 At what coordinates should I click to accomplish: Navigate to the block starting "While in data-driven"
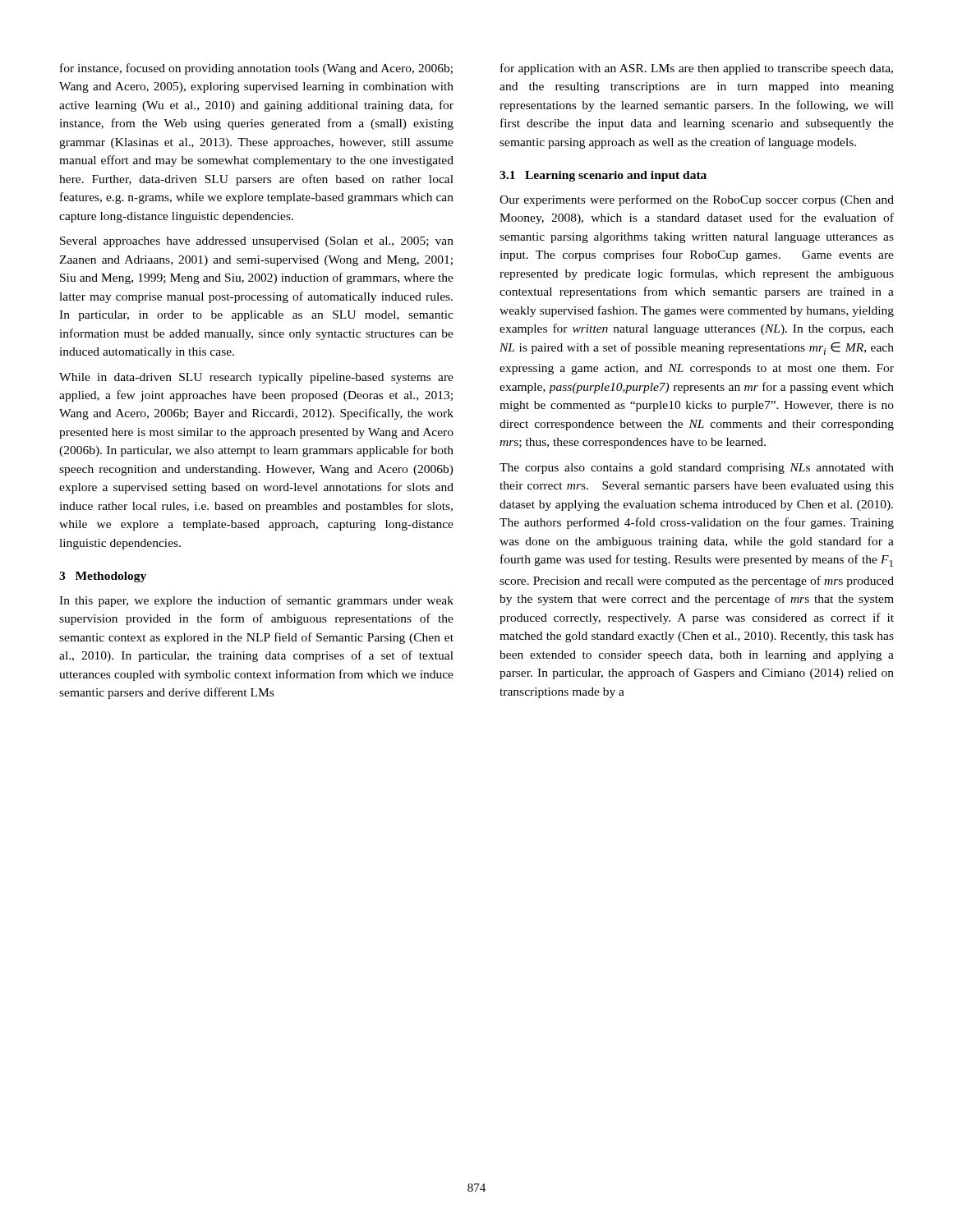pos(256,460)
